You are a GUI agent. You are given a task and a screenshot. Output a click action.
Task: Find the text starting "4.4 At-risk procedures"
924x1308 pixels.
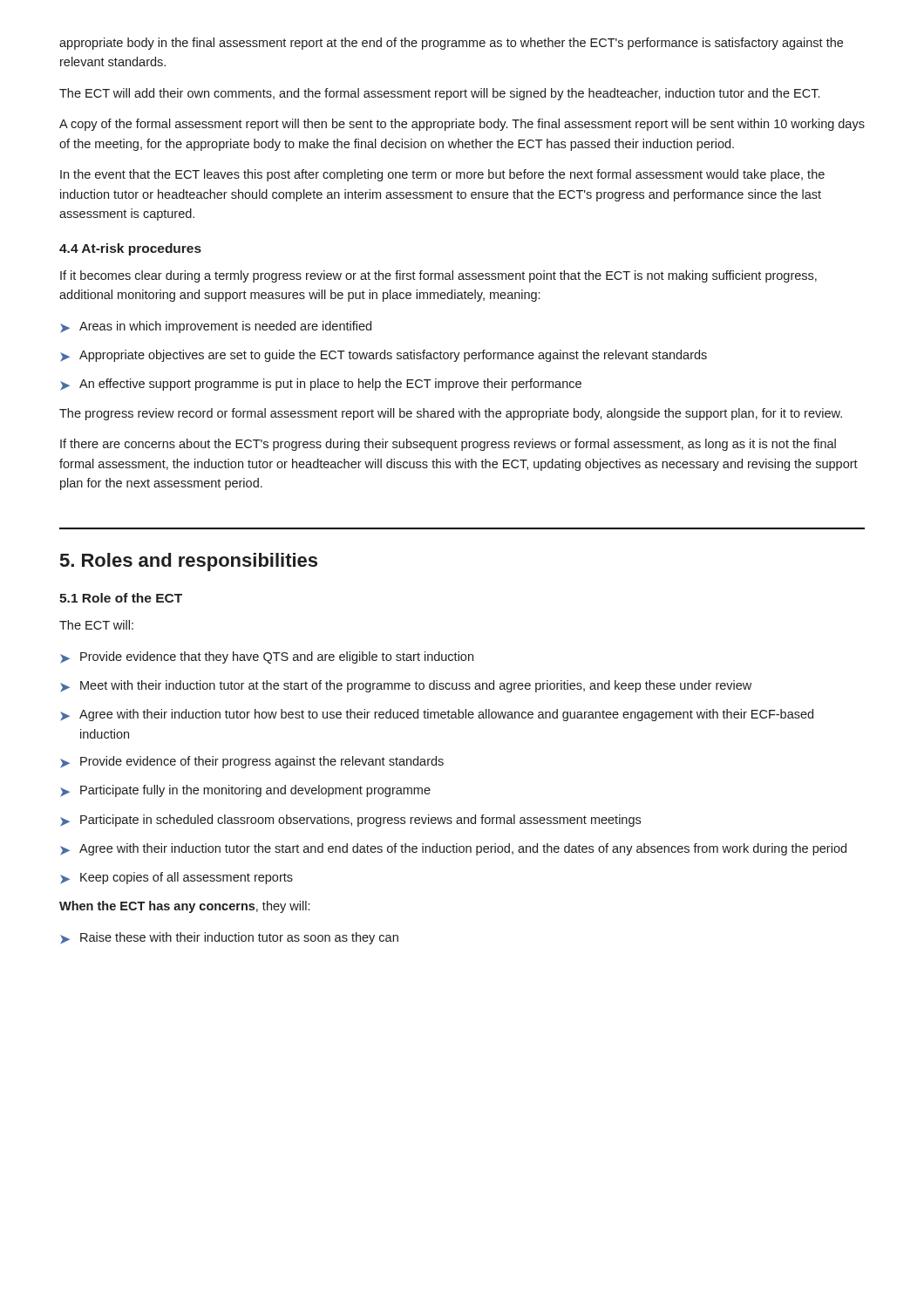130,248
